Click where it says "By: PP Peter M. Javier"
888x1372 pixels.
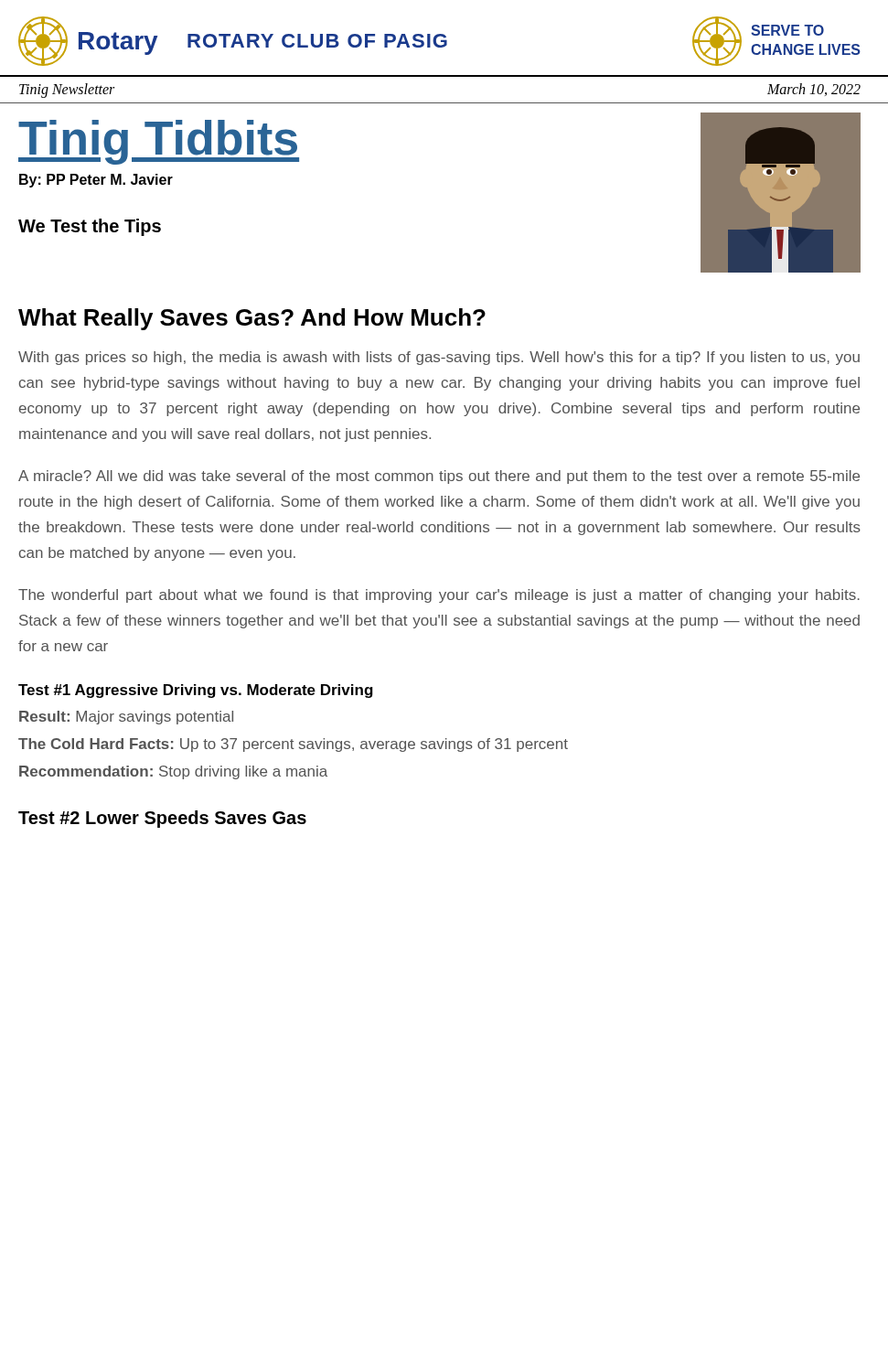point(95,180)
